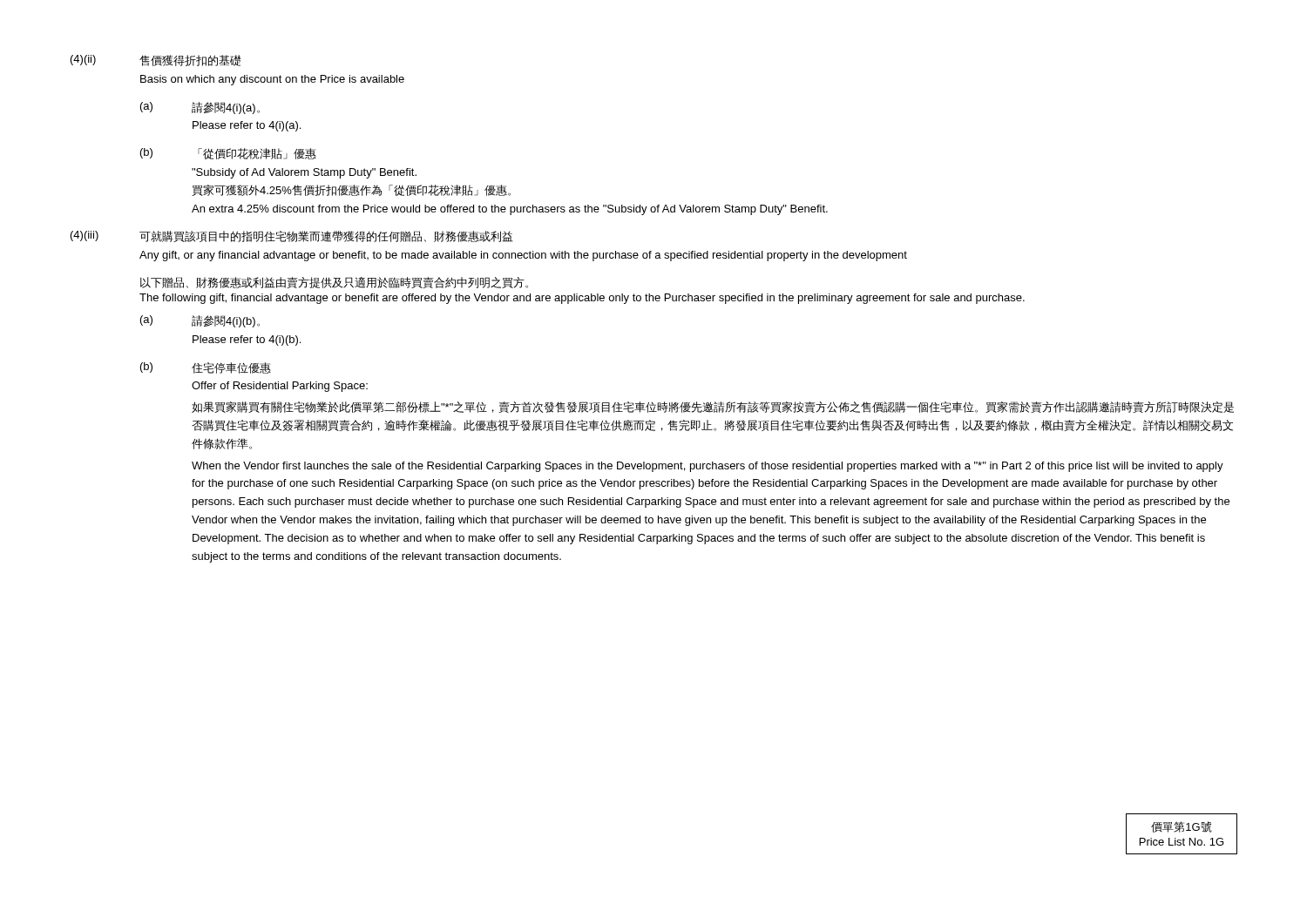Image resolution: width=1307 pixels, height=924 pixels.
Task: Select the list item that says "(b) 住宅停車位優惠 Offer of Residential Parking Space: 如果買家購買有關住宅物業於此價單第二部份標上"*"之單位，賣方首次發售發展項目住宅車位時將優先邀請所有該等買家按賣方公佈之售價認購一個住宅車位。買家需於賣方作出認購邀請時賣方所訂時限決定是否購買住宅車位及簽署相關買賣合約，逾時作棄權論。此優惠視乎發展項目住宅車位供應而定，售完即止。將發展項目住宅車位要約出售與否及何時出售，以及要約條款，概由賣方全權決定。詳情以相關交易文件條款作準。"
Action: (654, 462)
